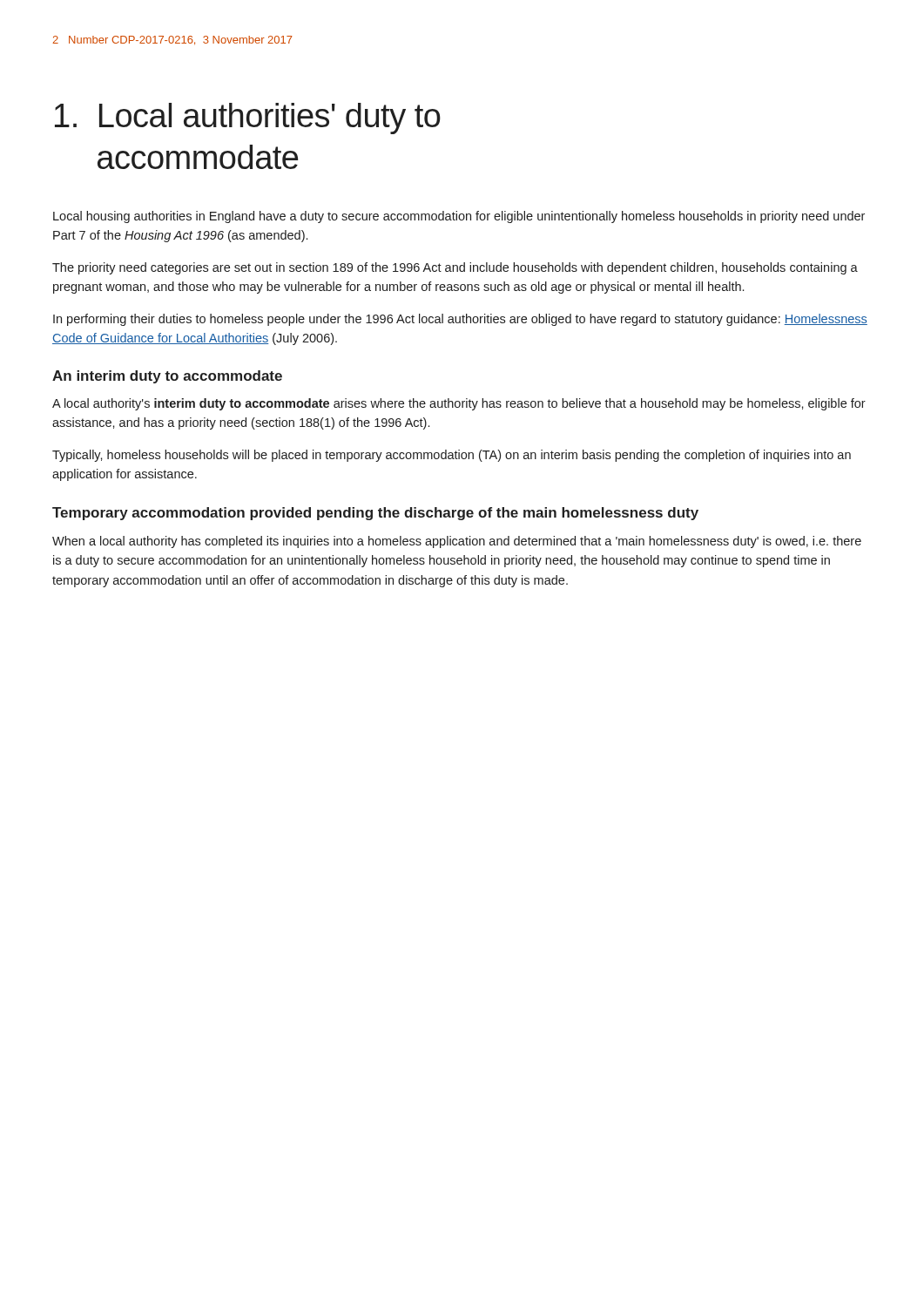Point to the region starting "Local housing authorities"
Viewport: 924px width, 1307px height.
[x=459, y=226]
